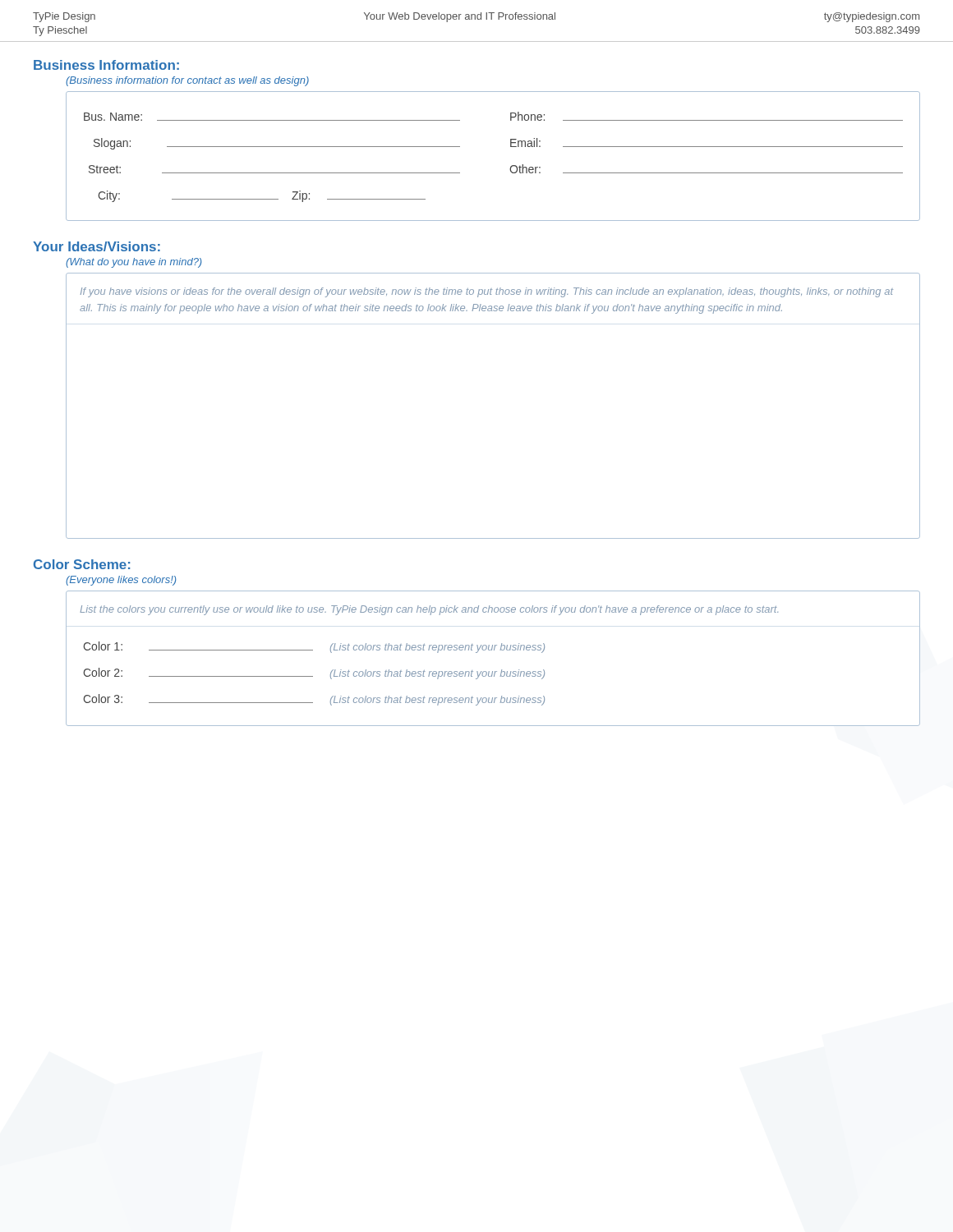Find the caption on this page that starts "(Business information for contact as well as"

point(493,80)
